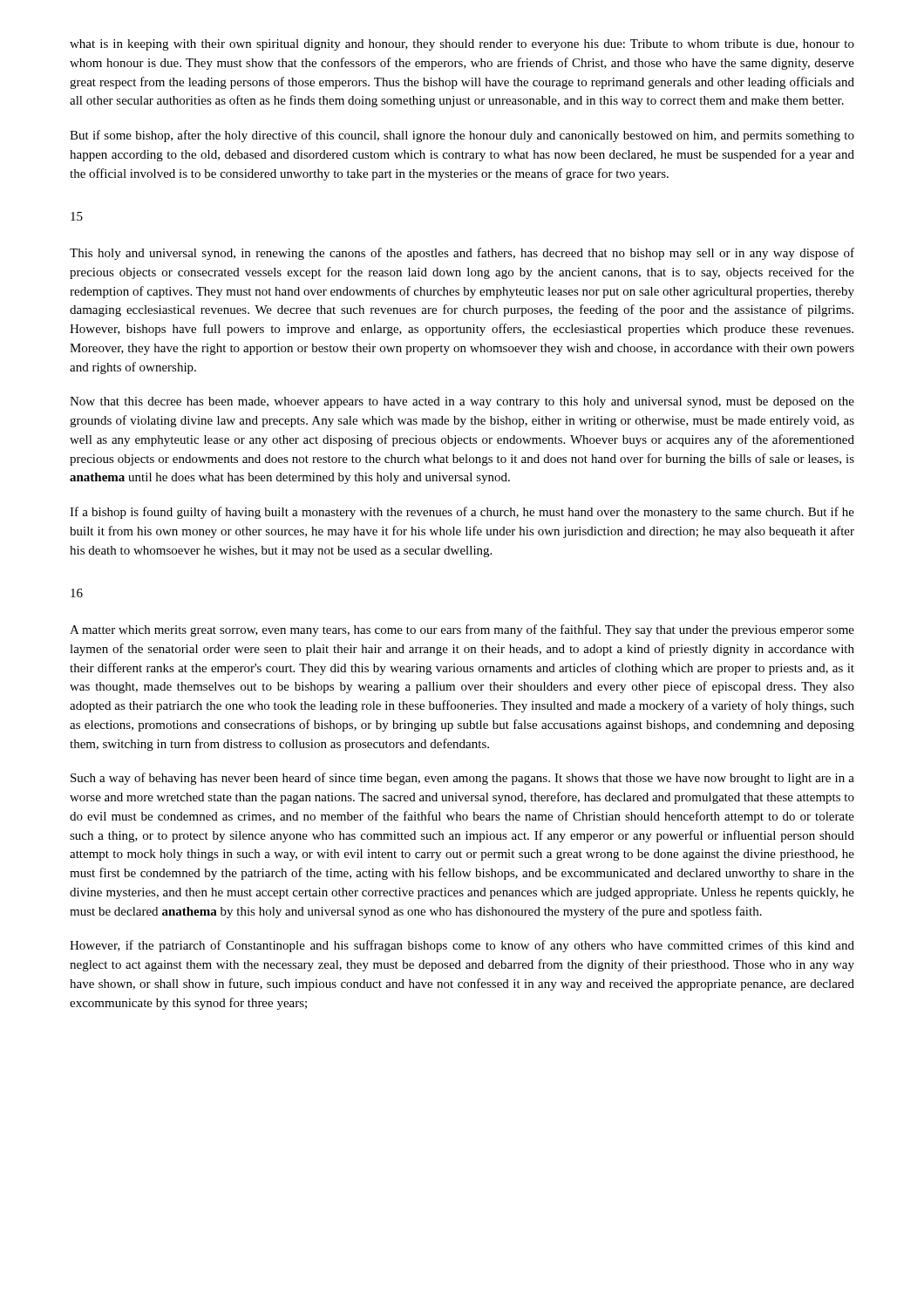Select the element starting "Such a way of behaving has"
The width and height of the screenshot is (924, 1308).
pyautogui.click(x=462, y=844)
